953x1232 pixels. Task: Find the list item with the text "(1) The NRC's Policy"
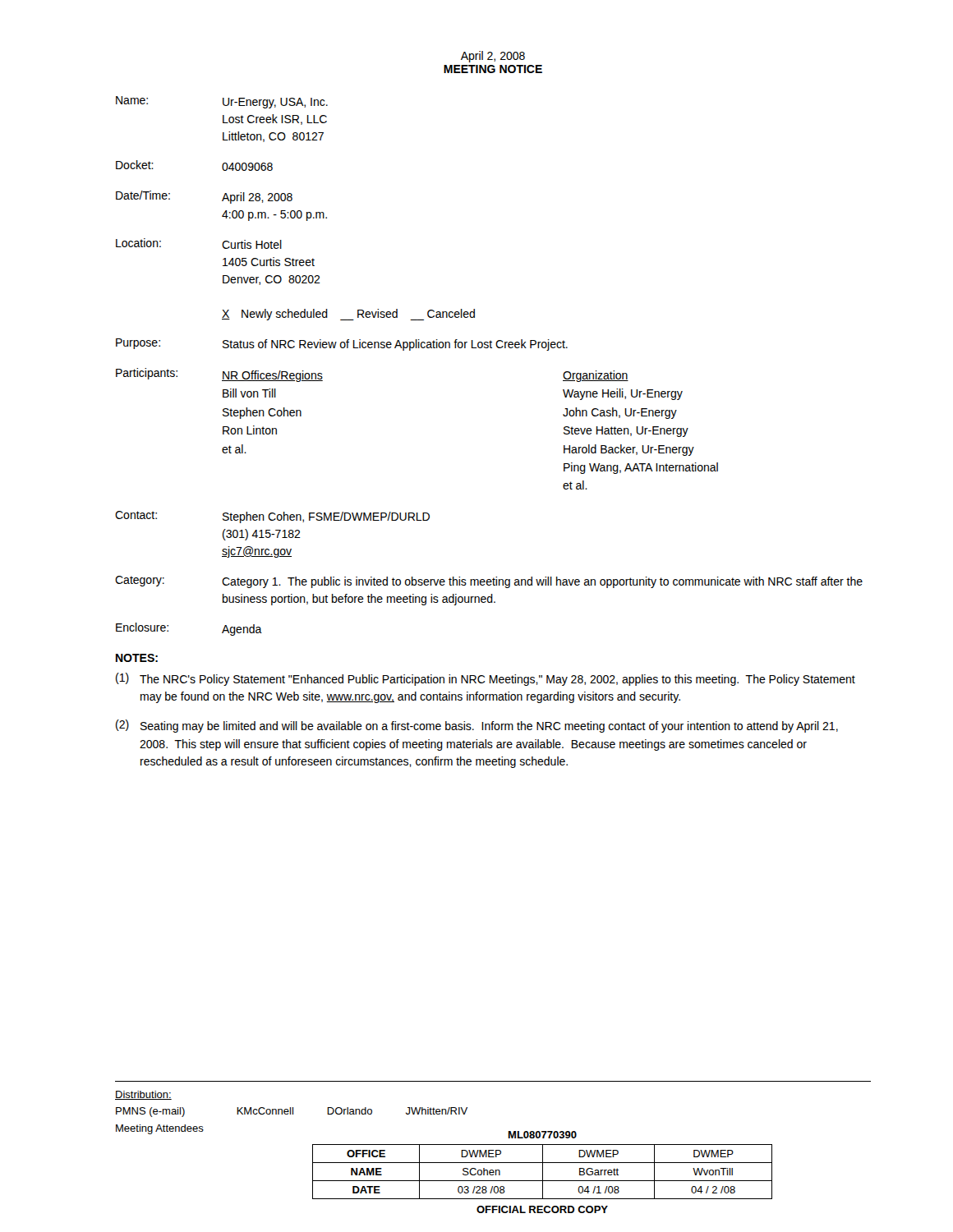493,689
